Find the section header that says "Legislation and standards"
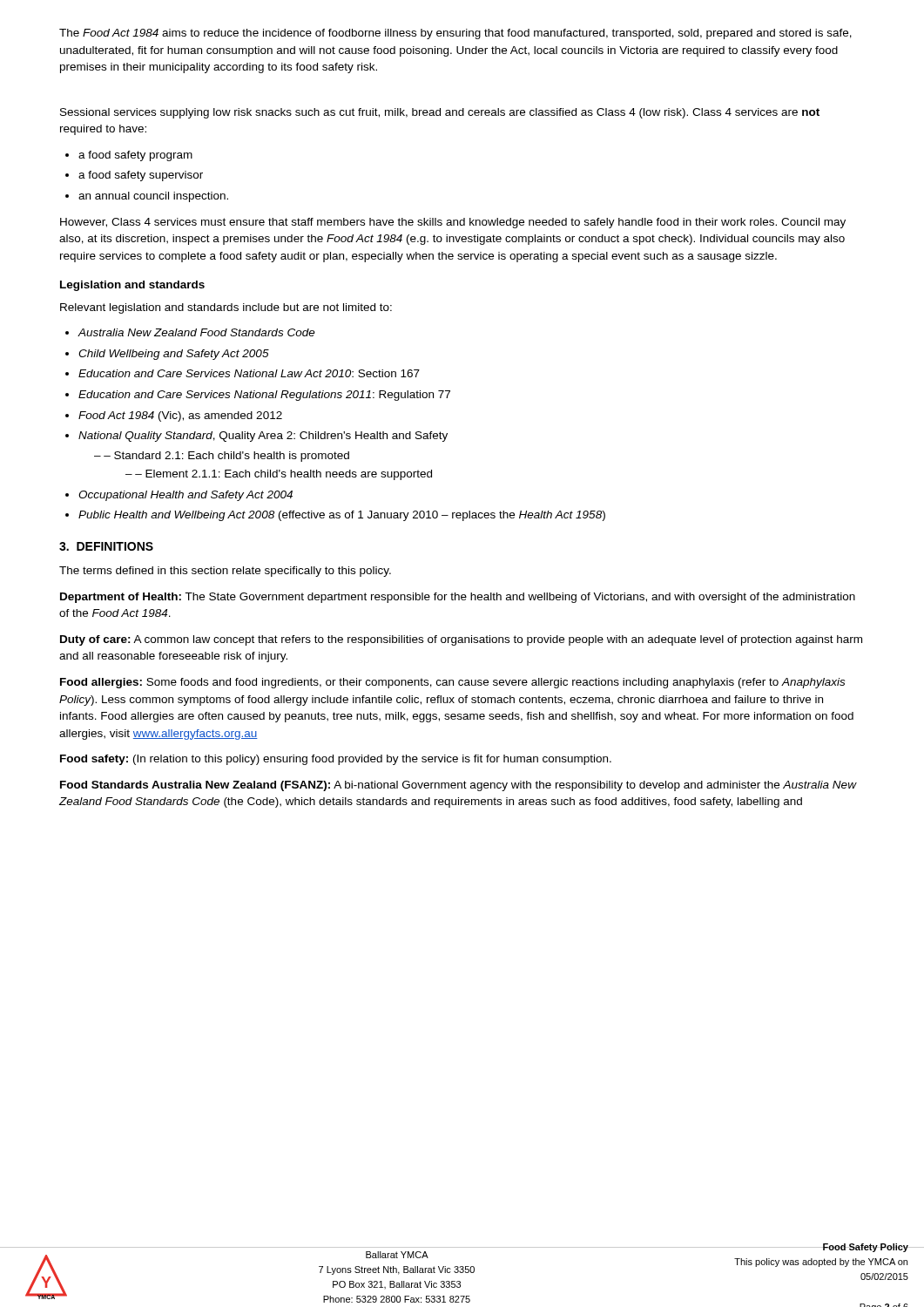 pos(132,286)
